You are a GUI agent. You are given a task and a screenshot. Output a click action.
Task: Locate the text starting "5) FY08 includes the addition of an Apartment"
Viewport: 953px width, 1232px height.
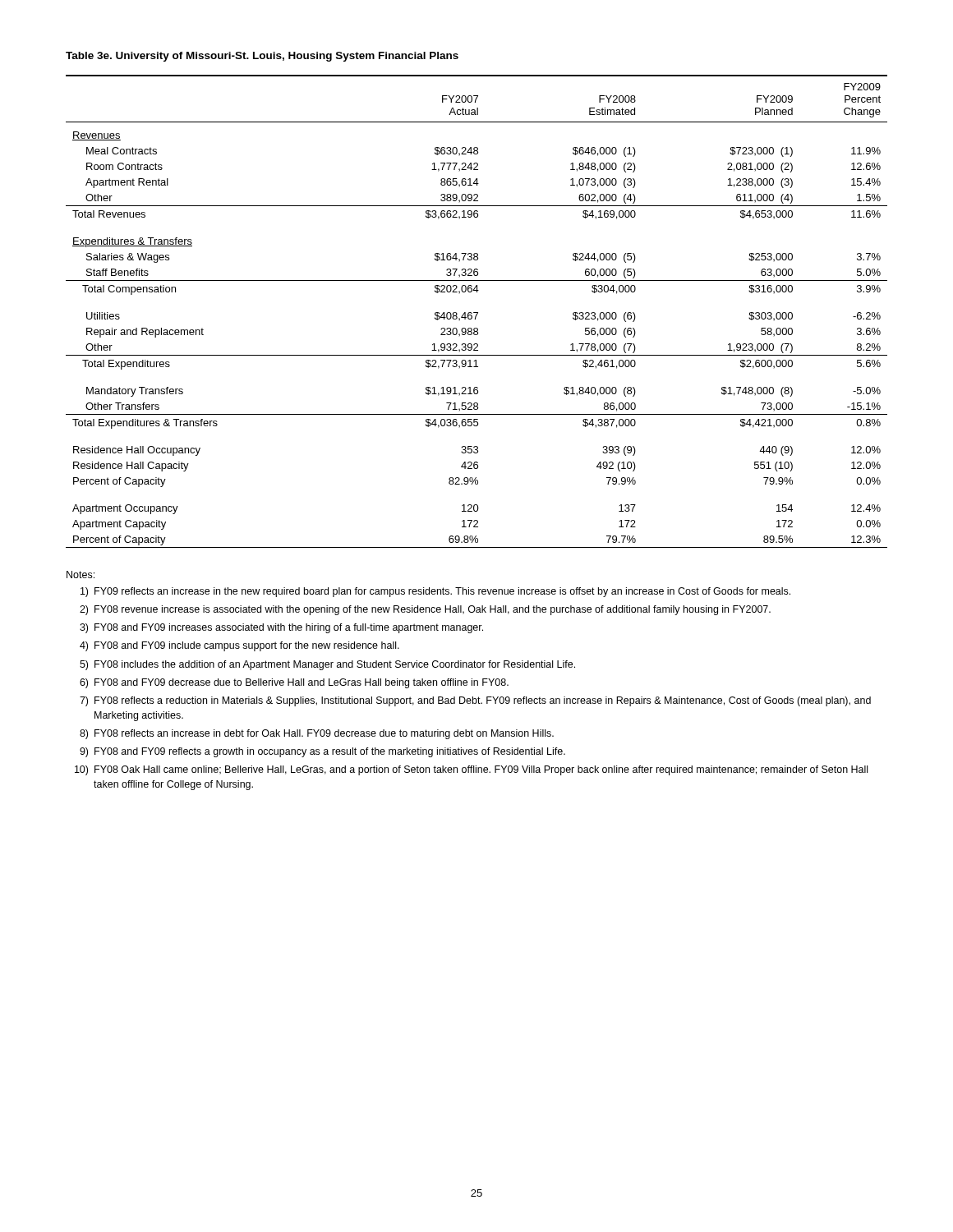(x=476, y=664)
